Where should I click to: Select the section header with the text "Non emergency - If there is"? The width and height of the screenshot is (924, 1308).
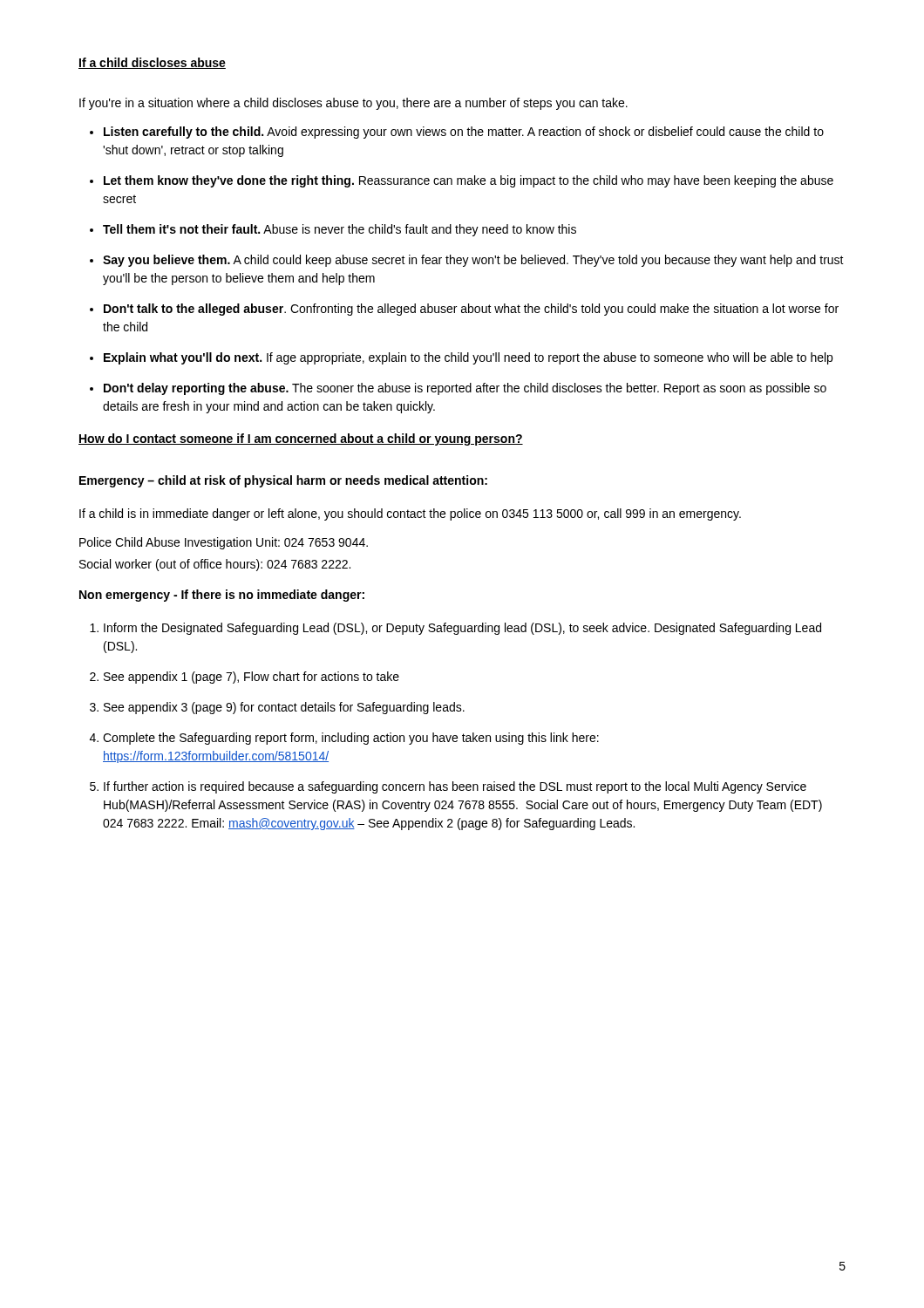(x=222, y=595)
